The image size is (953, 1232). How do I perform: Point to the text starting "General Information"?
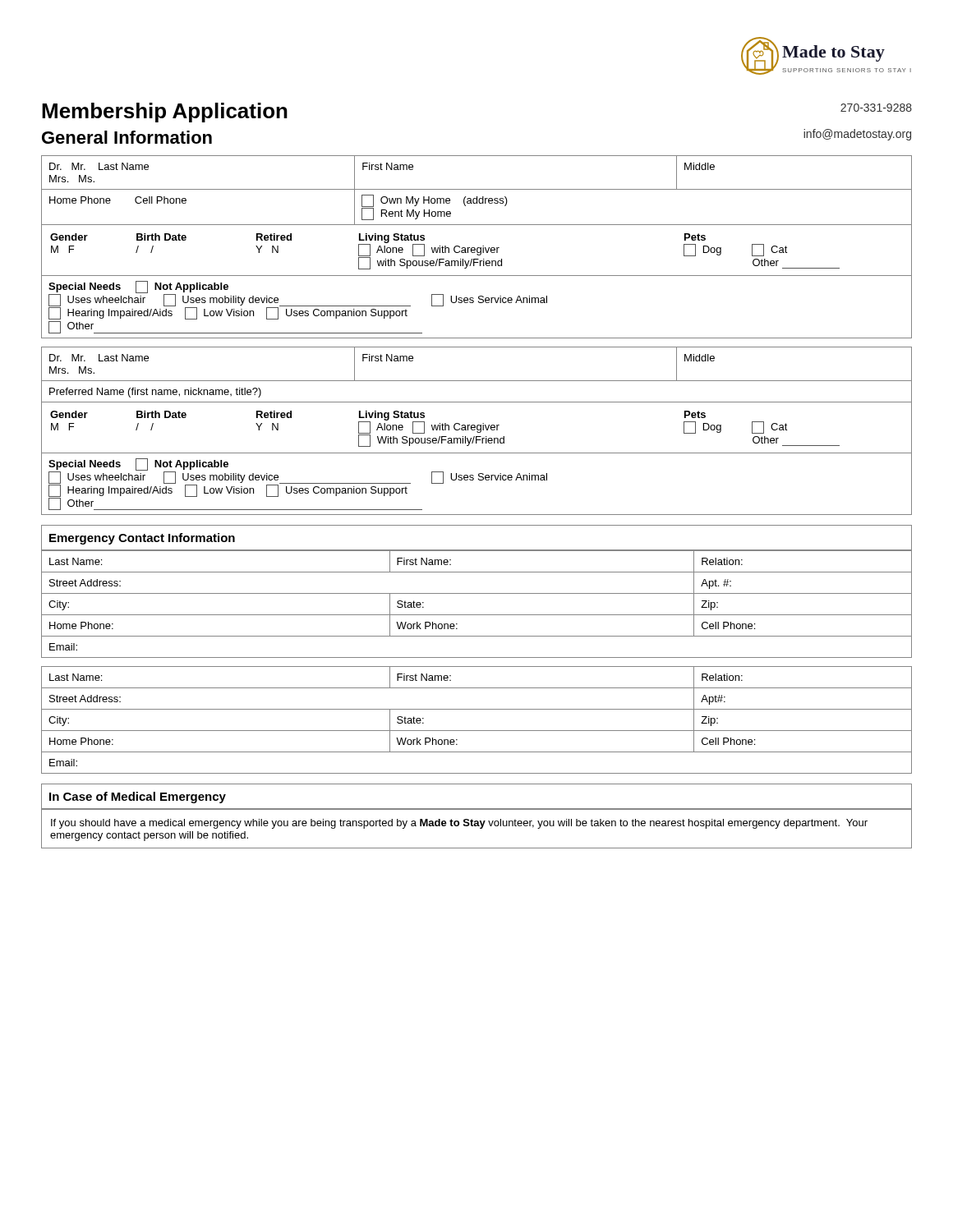tap(127, 138)
